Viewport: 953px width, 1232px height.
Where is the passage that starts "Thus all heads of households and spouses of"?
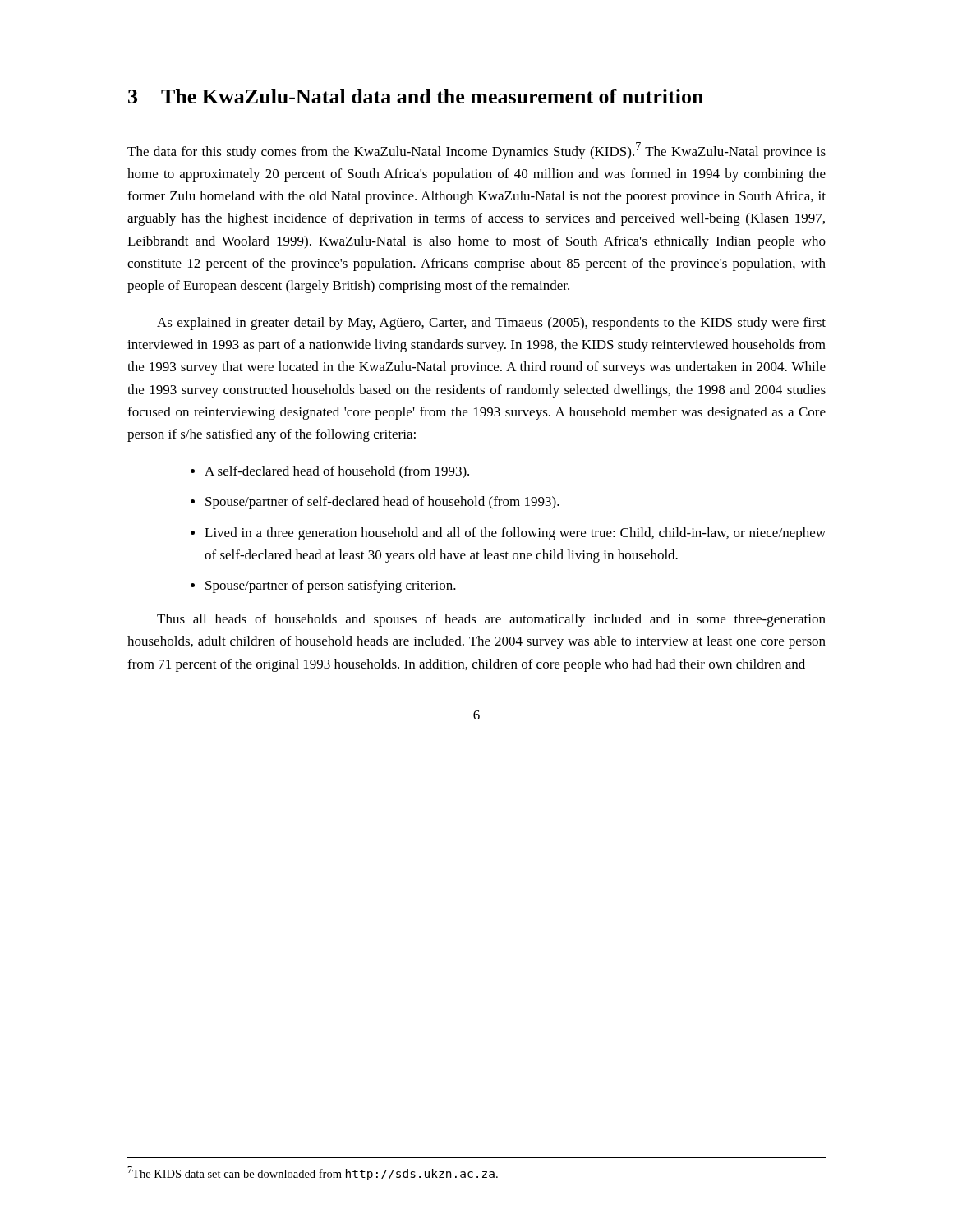coord(476,641)
